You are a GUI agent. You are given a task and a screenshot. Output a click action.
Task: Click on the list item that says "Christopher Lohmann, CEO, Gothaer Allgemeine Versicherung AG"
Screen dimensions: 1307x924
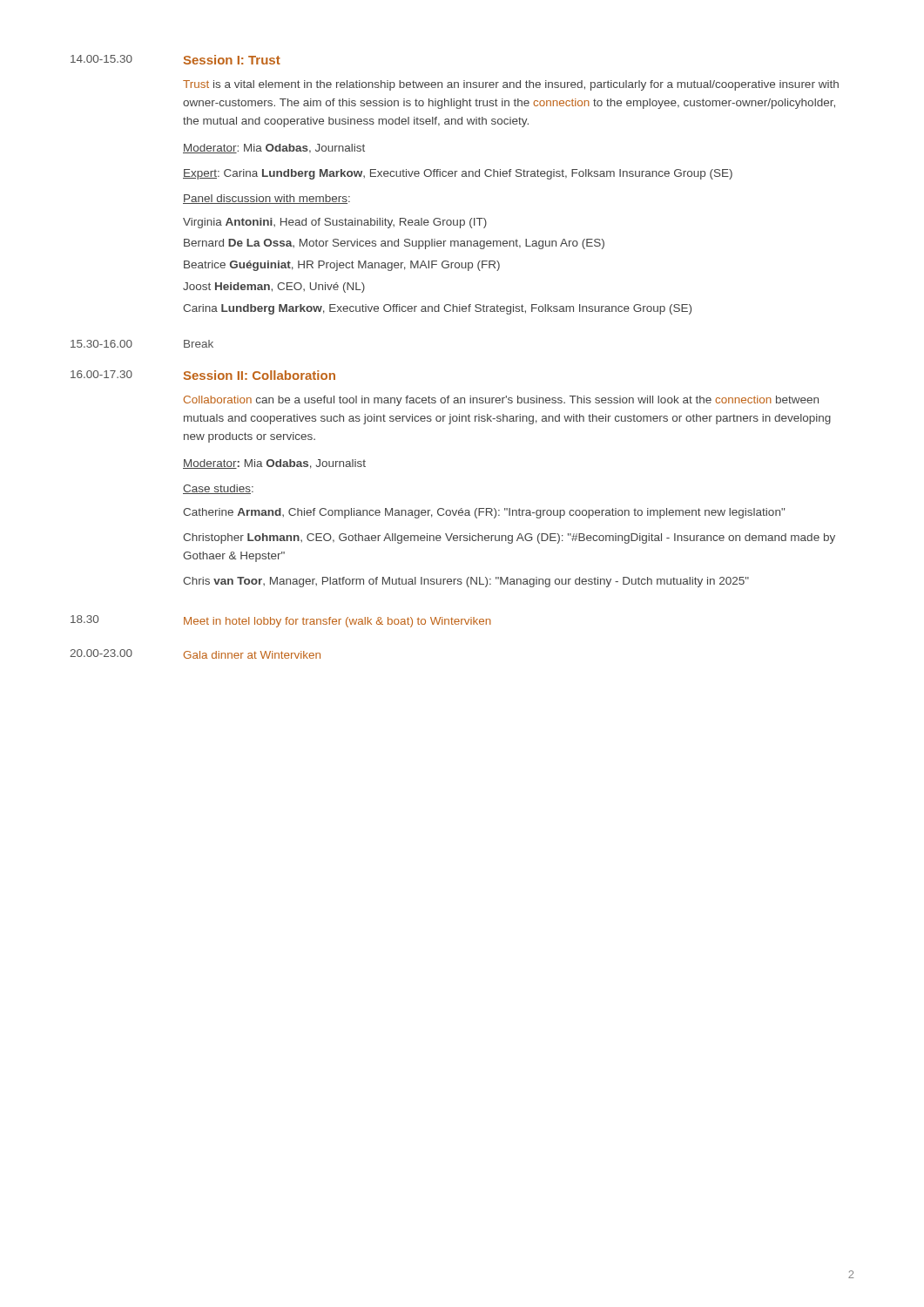pos(509,546)
